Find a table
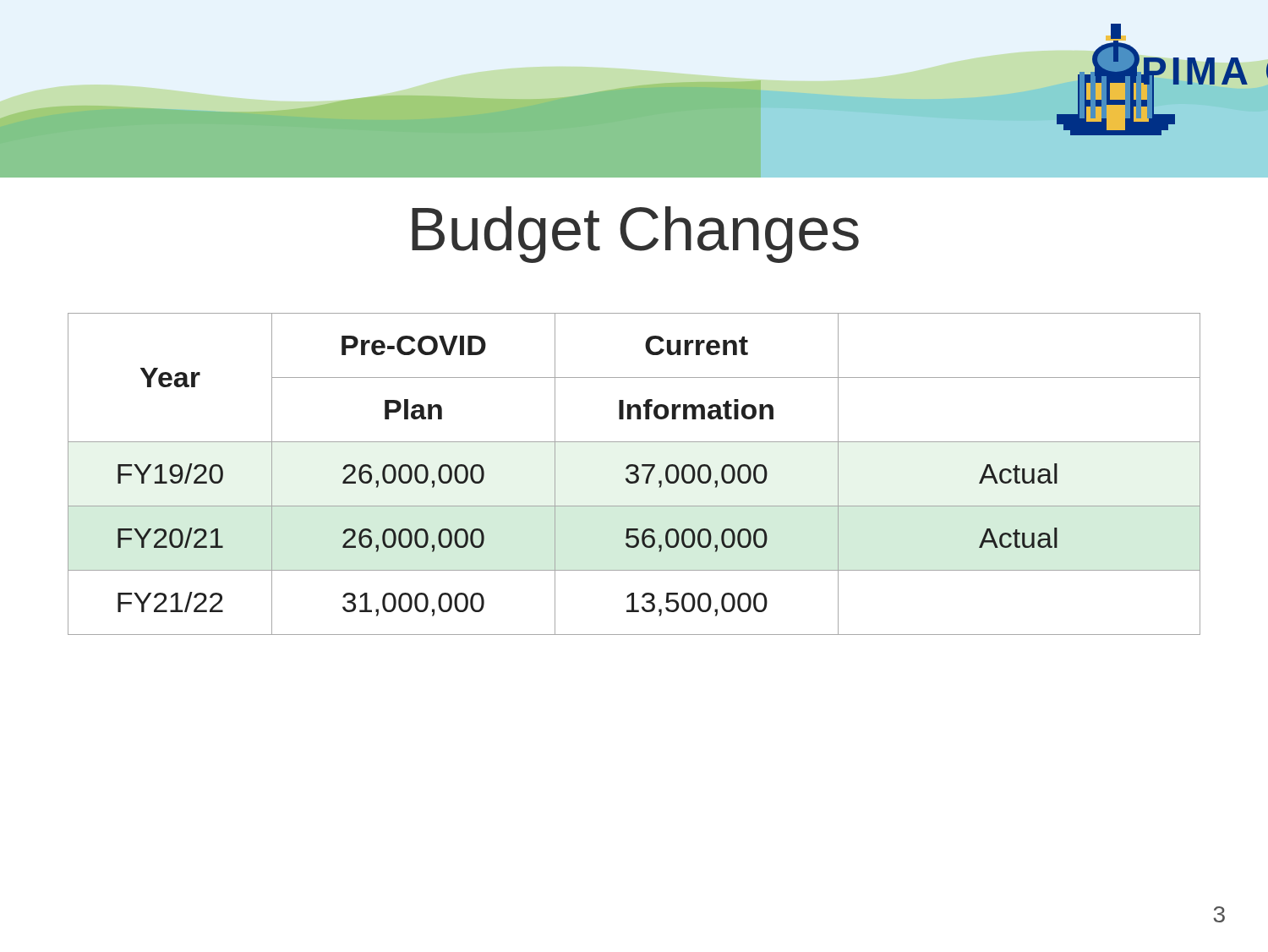Screen dimensions: 952x1268 coord(634,474)
